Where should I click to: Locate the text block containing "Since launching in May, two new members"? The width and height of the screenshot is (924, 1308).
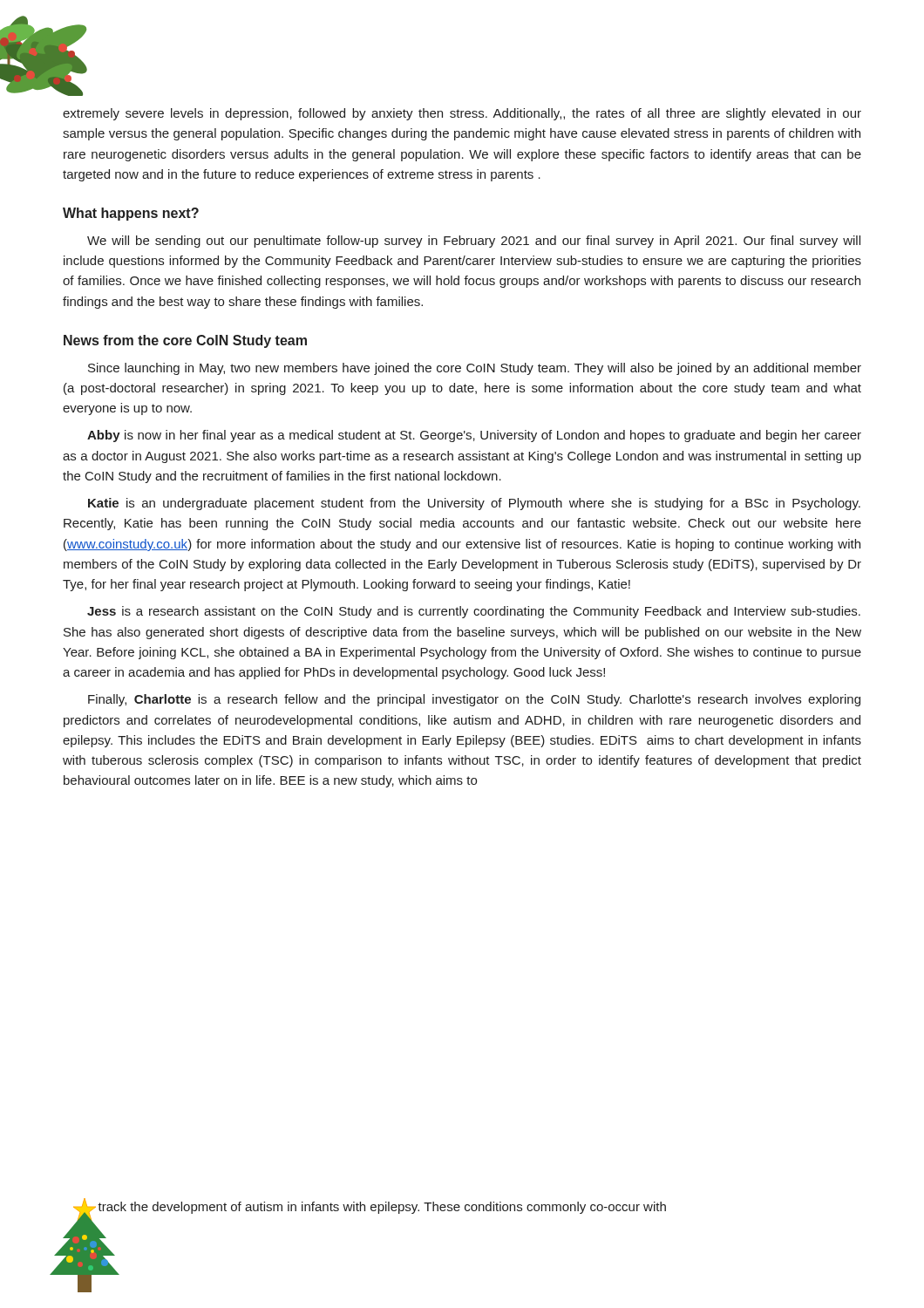pyautogui.click(x=462, y=388)
